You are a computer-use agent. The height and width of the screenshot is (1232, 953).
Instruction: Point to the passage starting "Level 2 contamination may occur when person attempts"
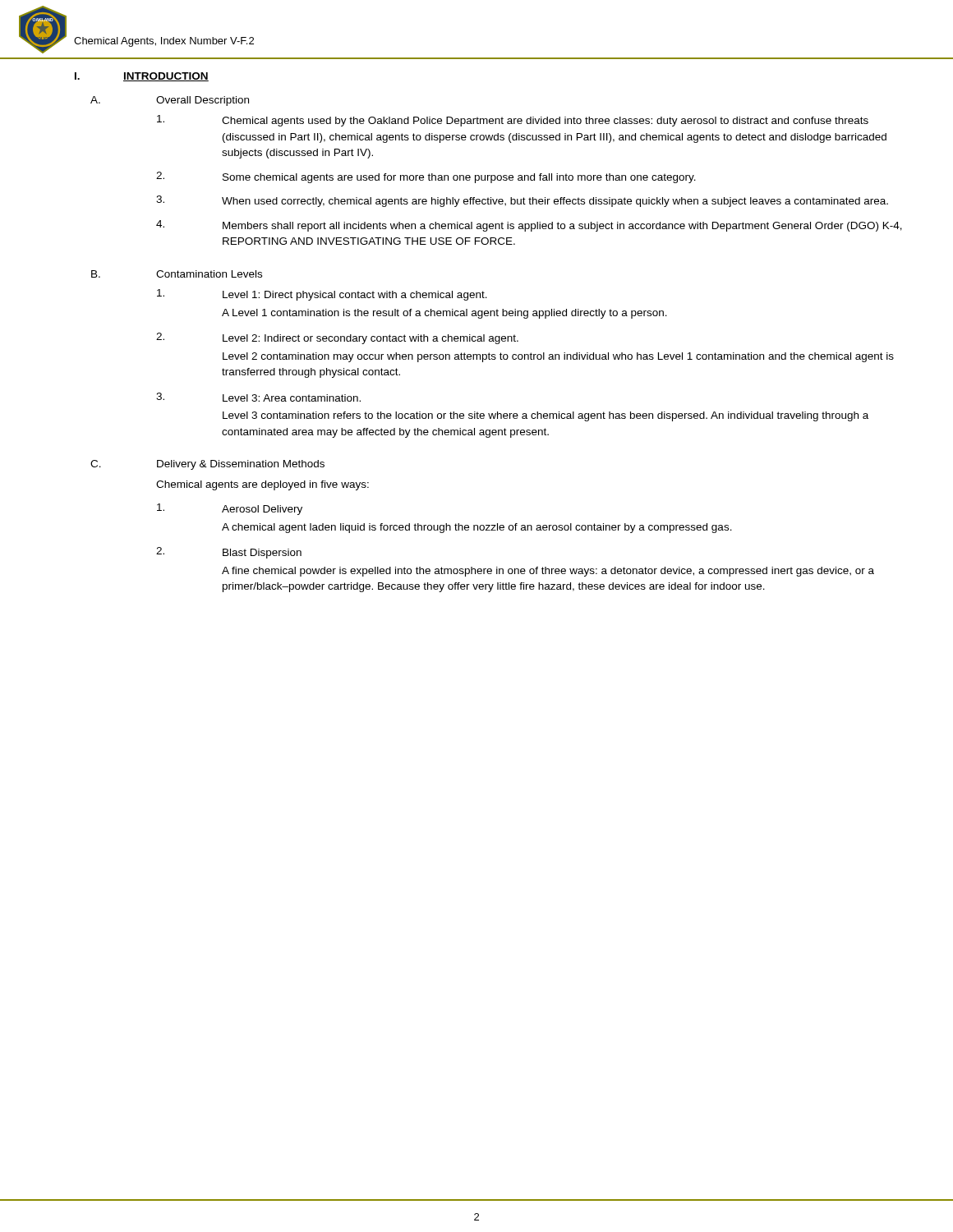(x=558, y=364)
